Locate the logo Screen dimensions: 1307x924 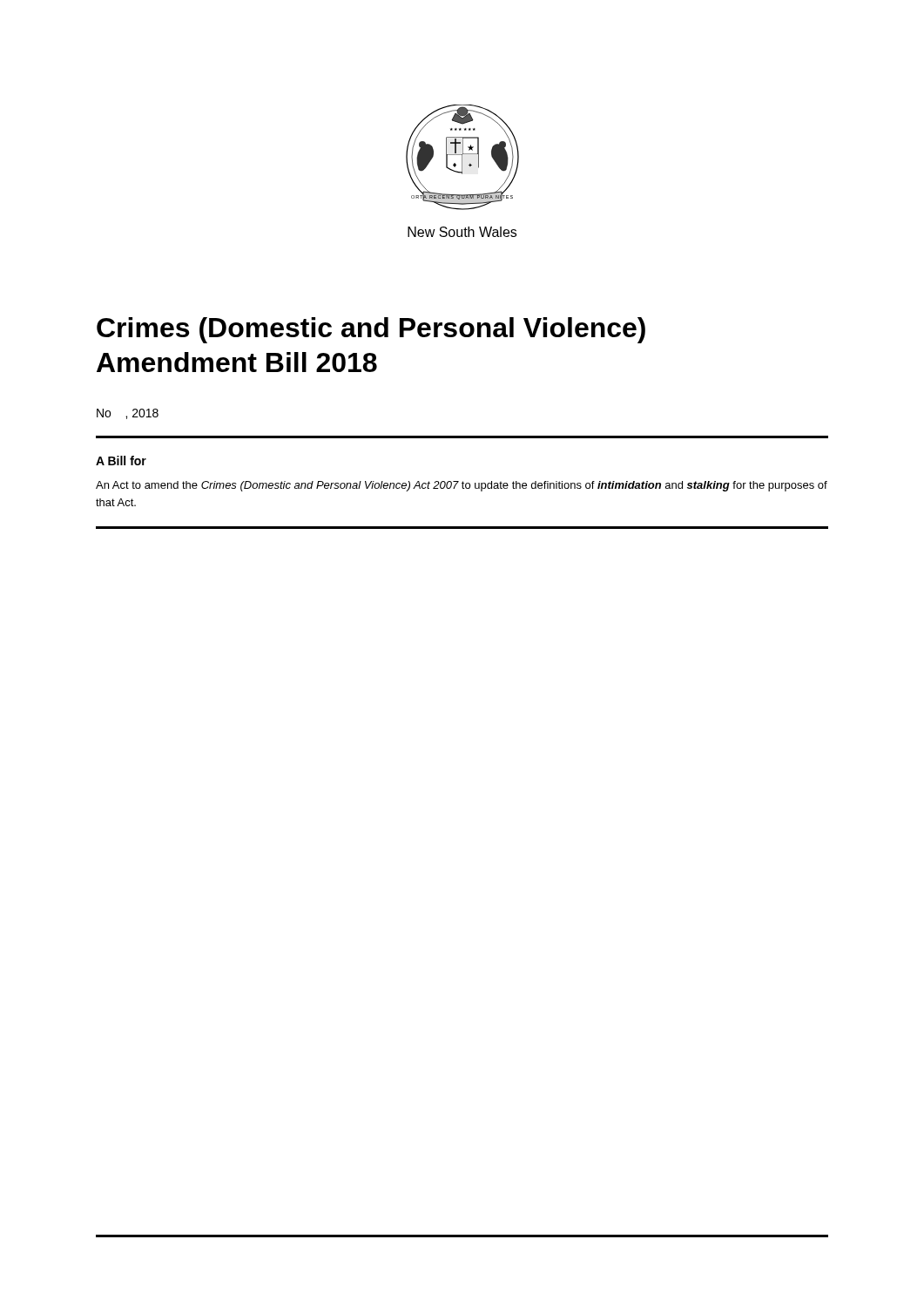coord(462,173)
